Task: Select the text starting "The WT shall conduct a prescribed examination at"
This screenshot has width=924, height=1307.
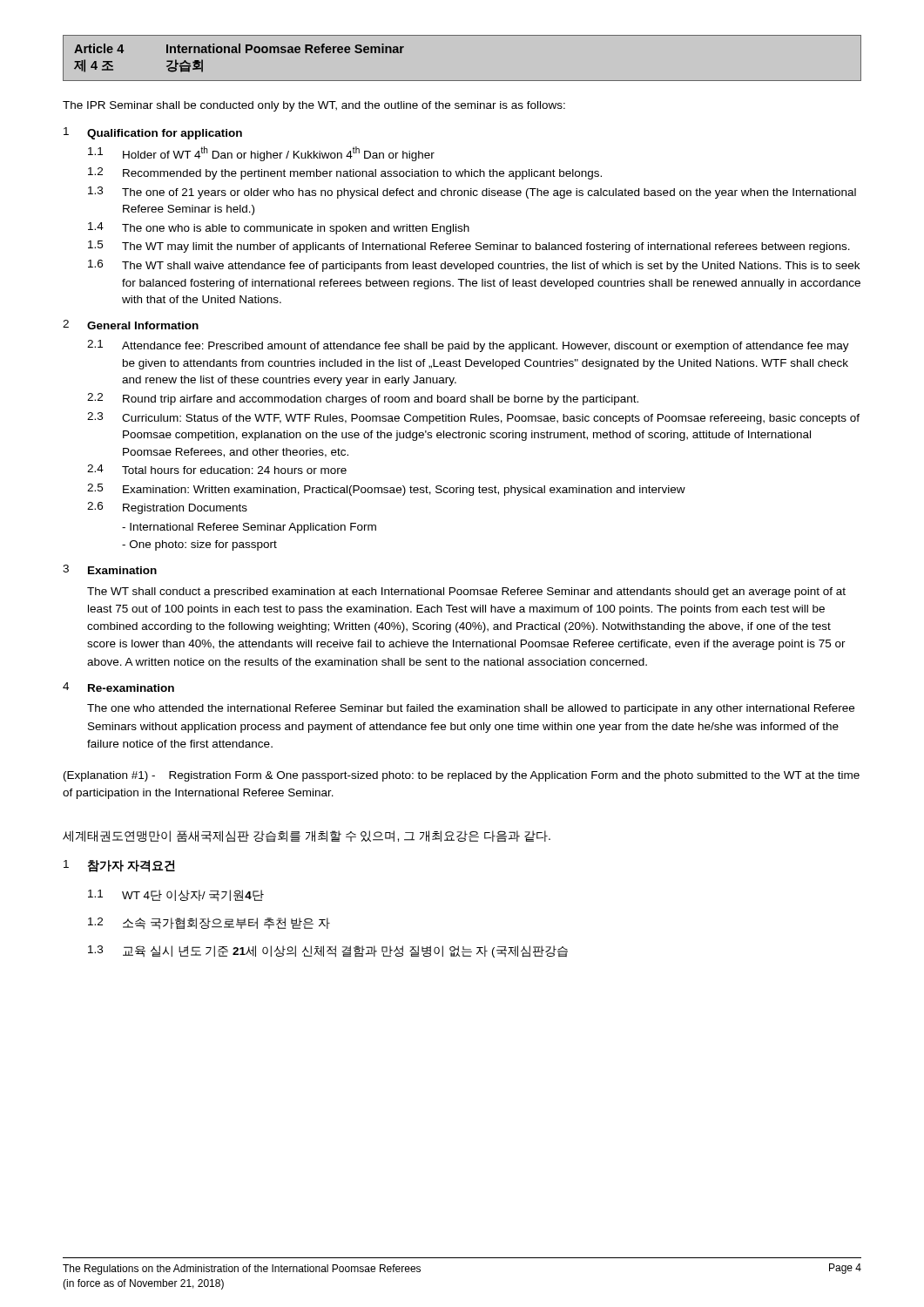Action: (x=466, y=626)
